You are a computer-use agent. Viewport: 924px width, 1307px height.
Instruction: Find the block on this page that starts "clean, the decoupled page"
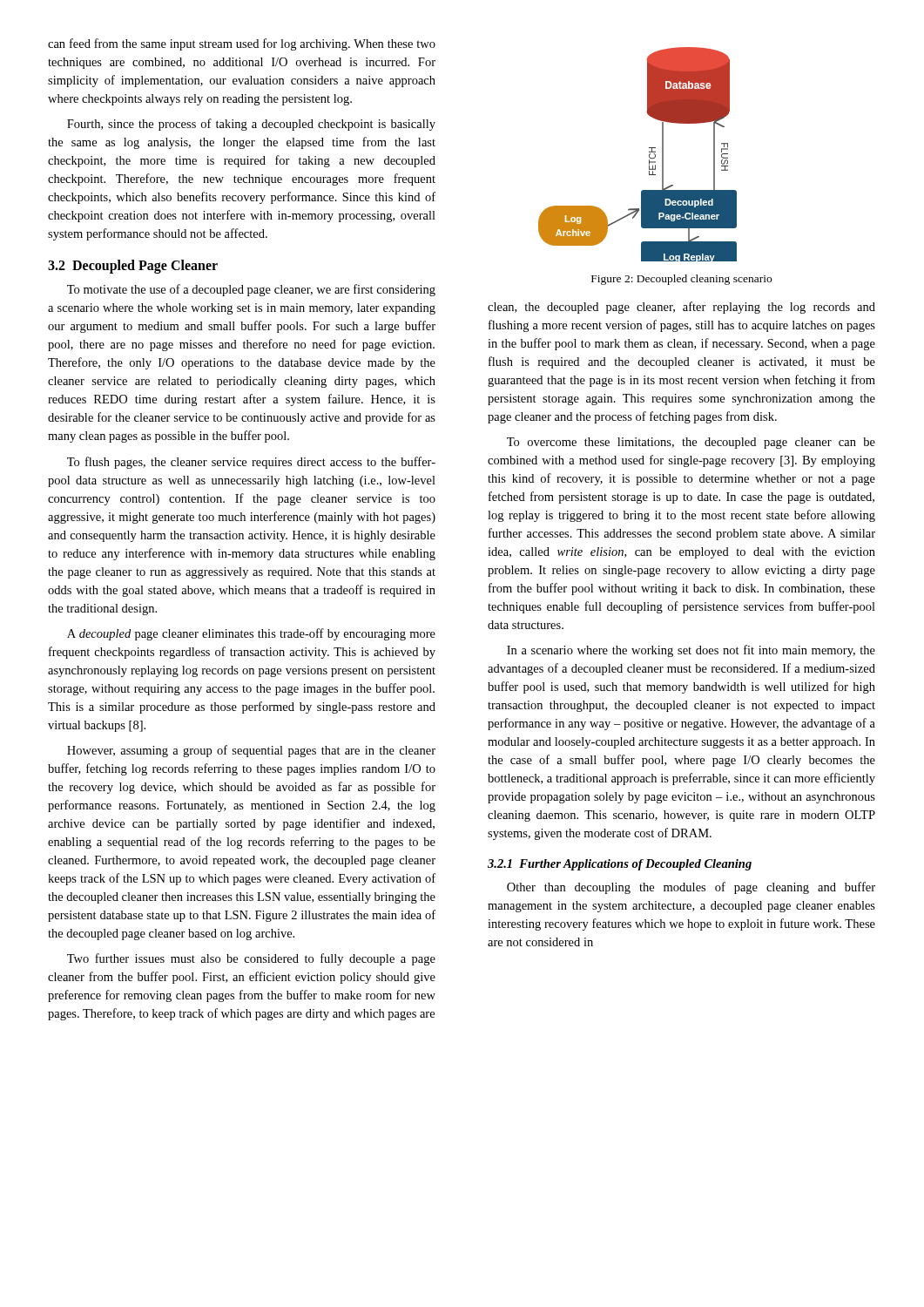[681, 570]
